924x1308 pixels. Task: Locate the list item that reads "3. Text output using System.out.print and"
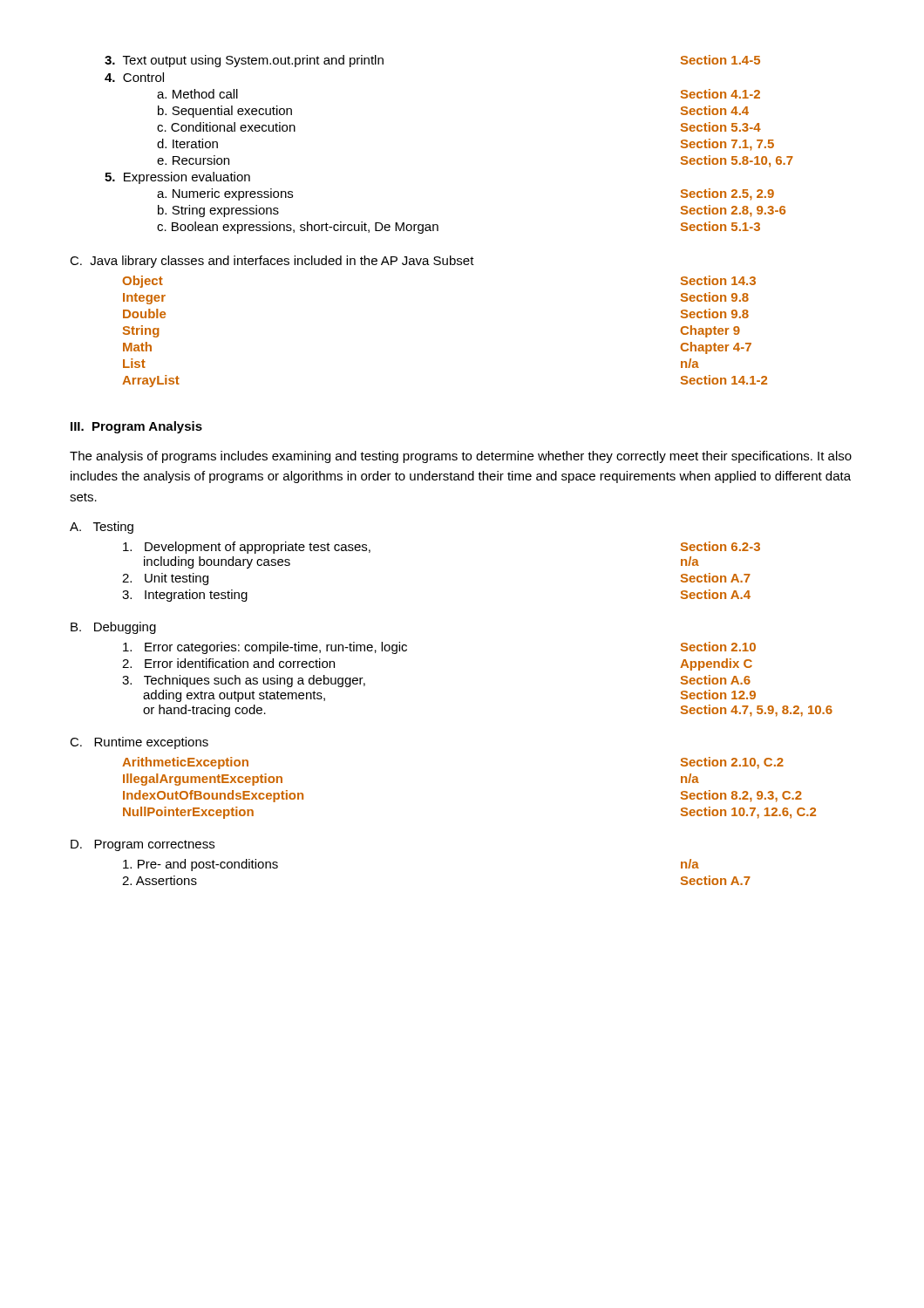point(242,61)
